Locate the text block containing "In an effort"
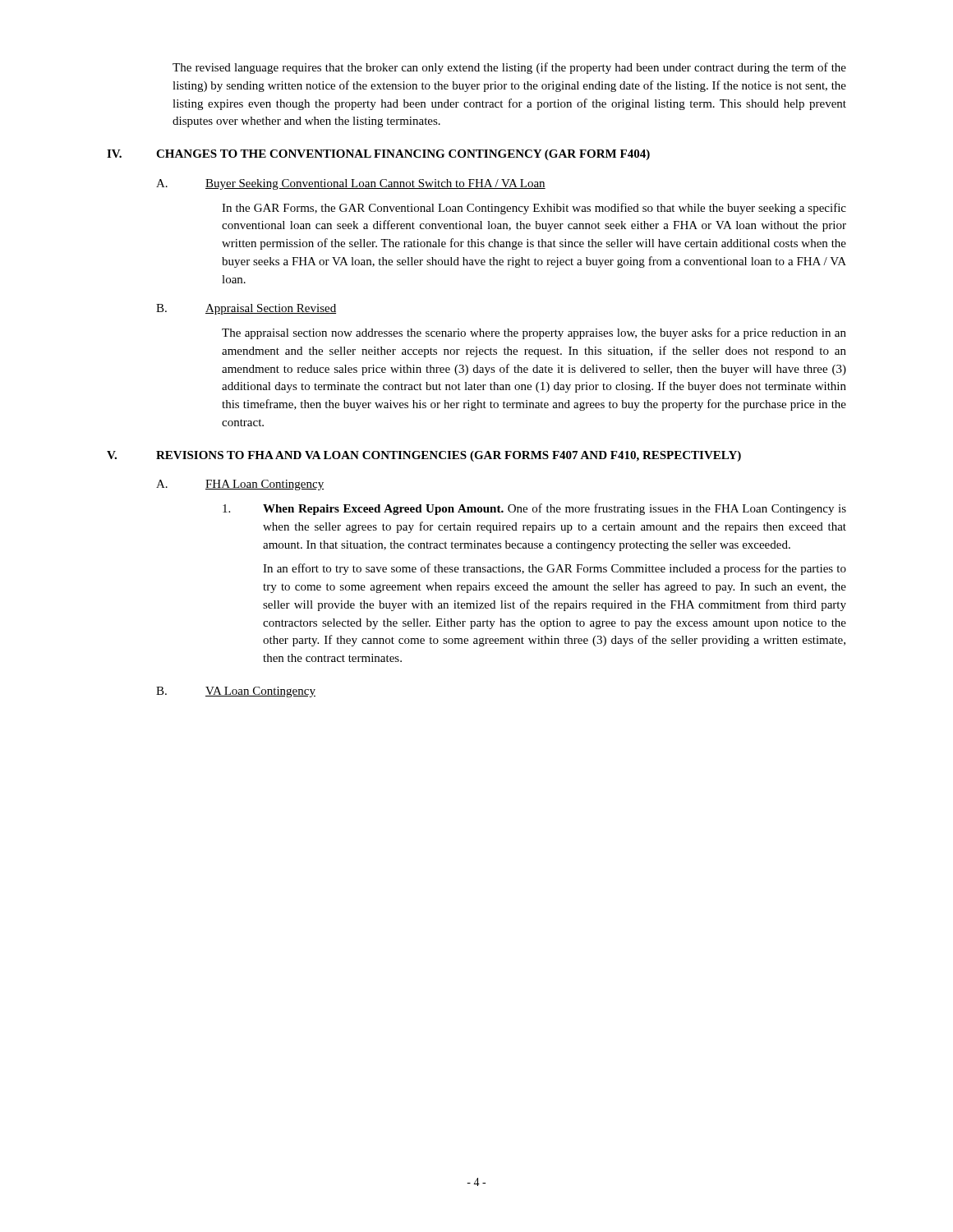Screen dimensions: 1232x953 click(x=555, y=614)
